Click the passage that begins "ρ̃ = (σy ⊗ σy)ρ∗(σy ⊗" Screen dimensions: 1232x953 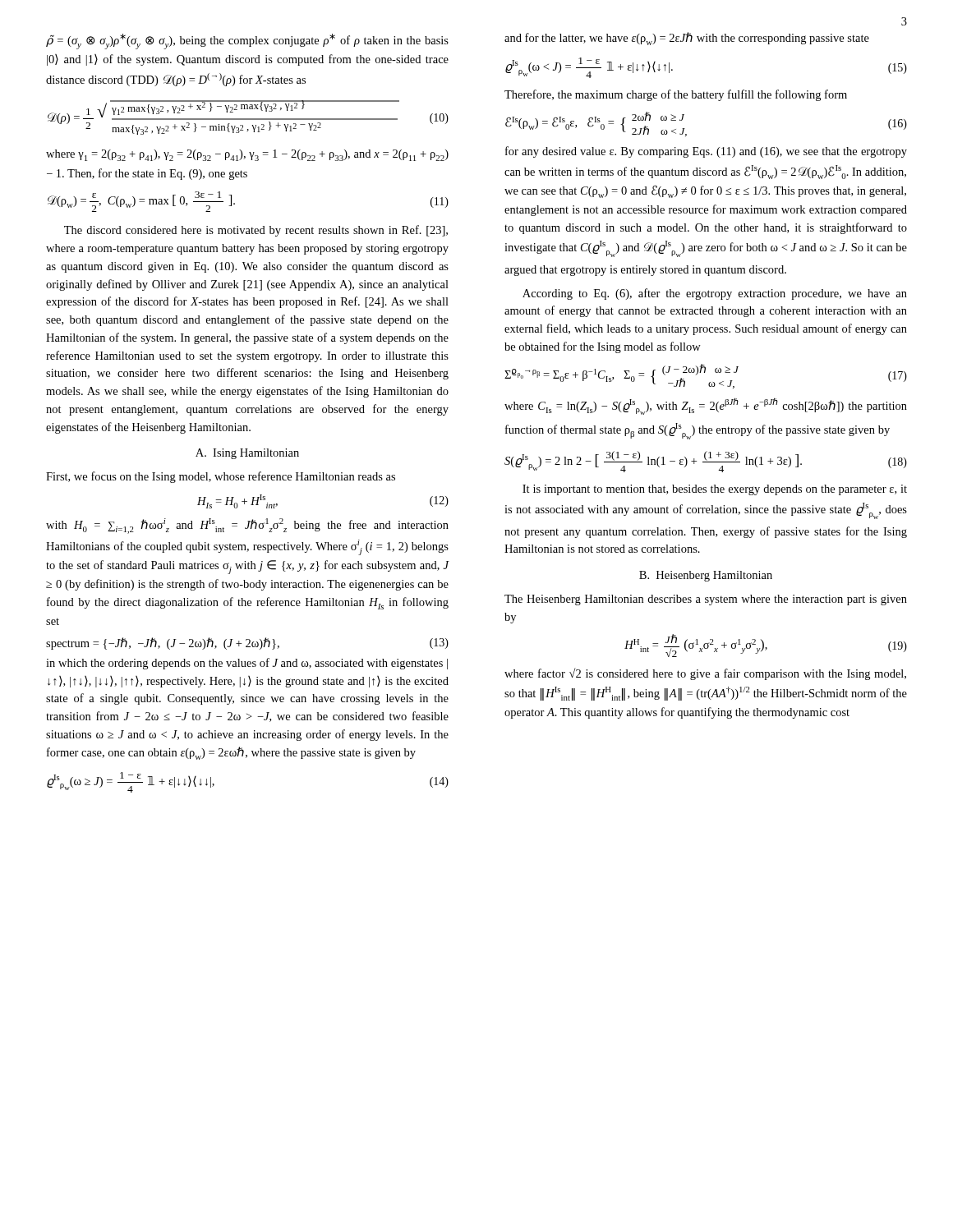tap(247, 59)
